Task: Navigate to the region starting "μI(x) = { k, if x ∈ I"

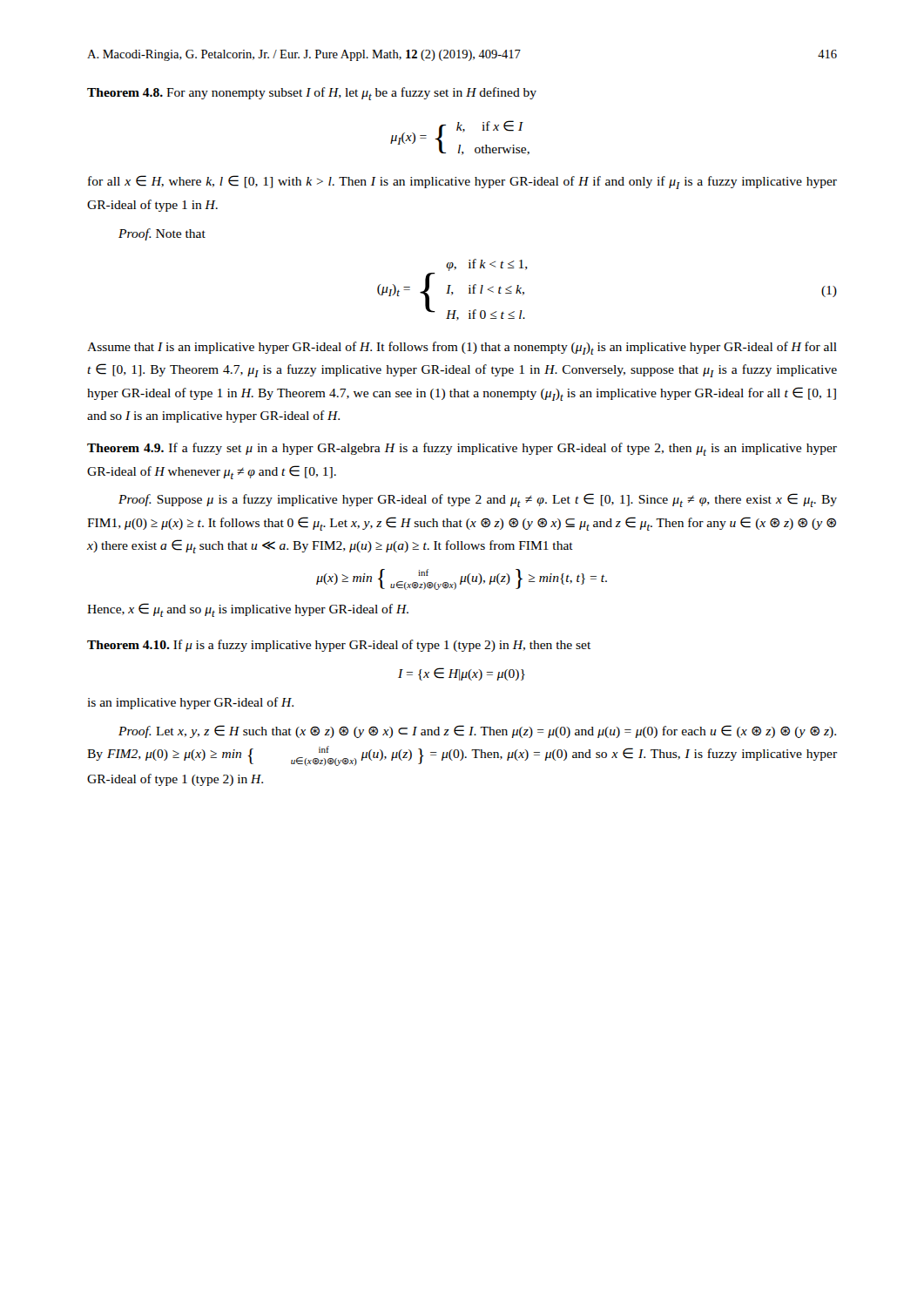Action: pyautogui.click(x=462, y=138)
